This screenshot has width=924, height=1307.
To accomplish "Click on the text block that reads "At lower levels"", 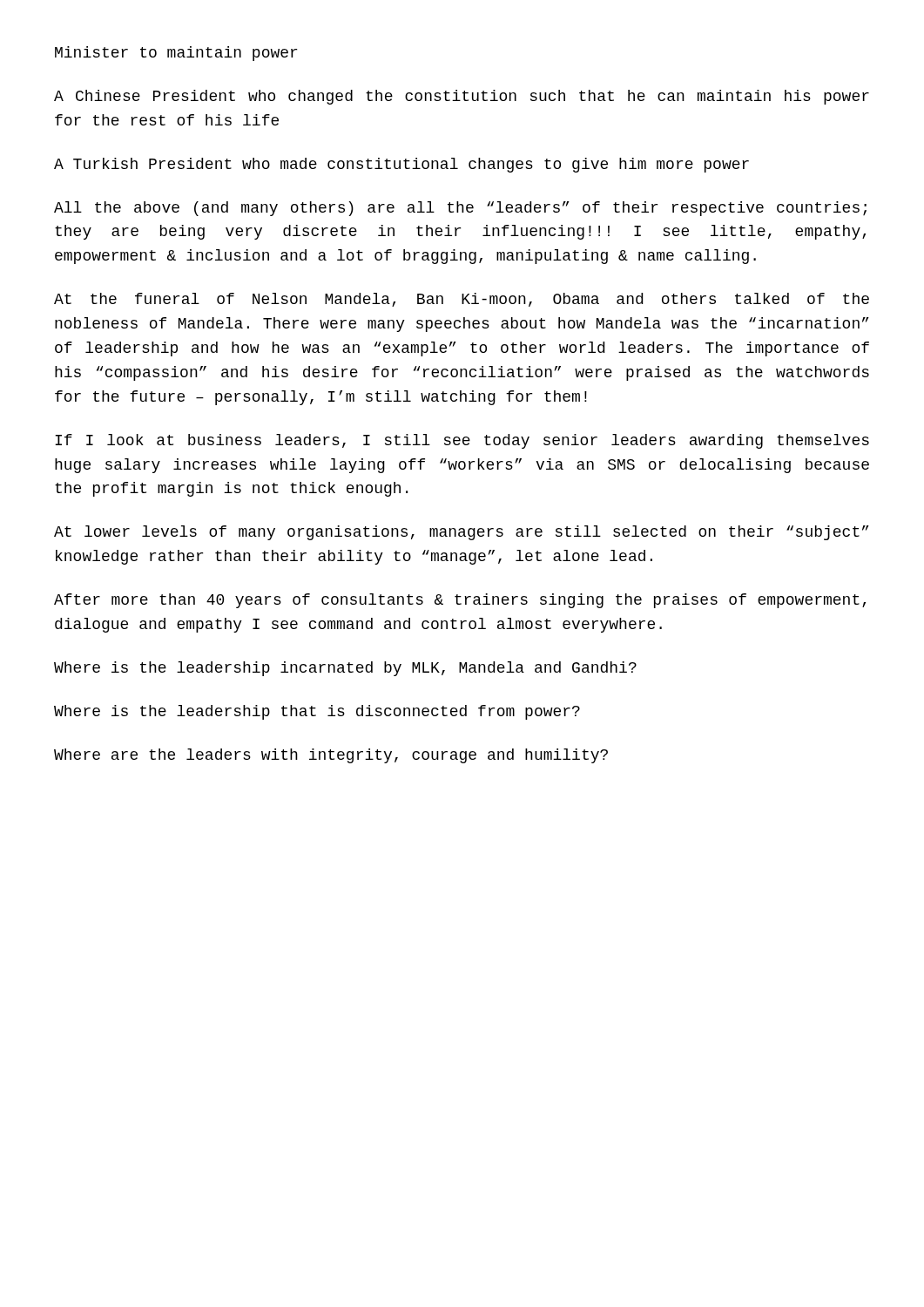I will click(462, 545).
